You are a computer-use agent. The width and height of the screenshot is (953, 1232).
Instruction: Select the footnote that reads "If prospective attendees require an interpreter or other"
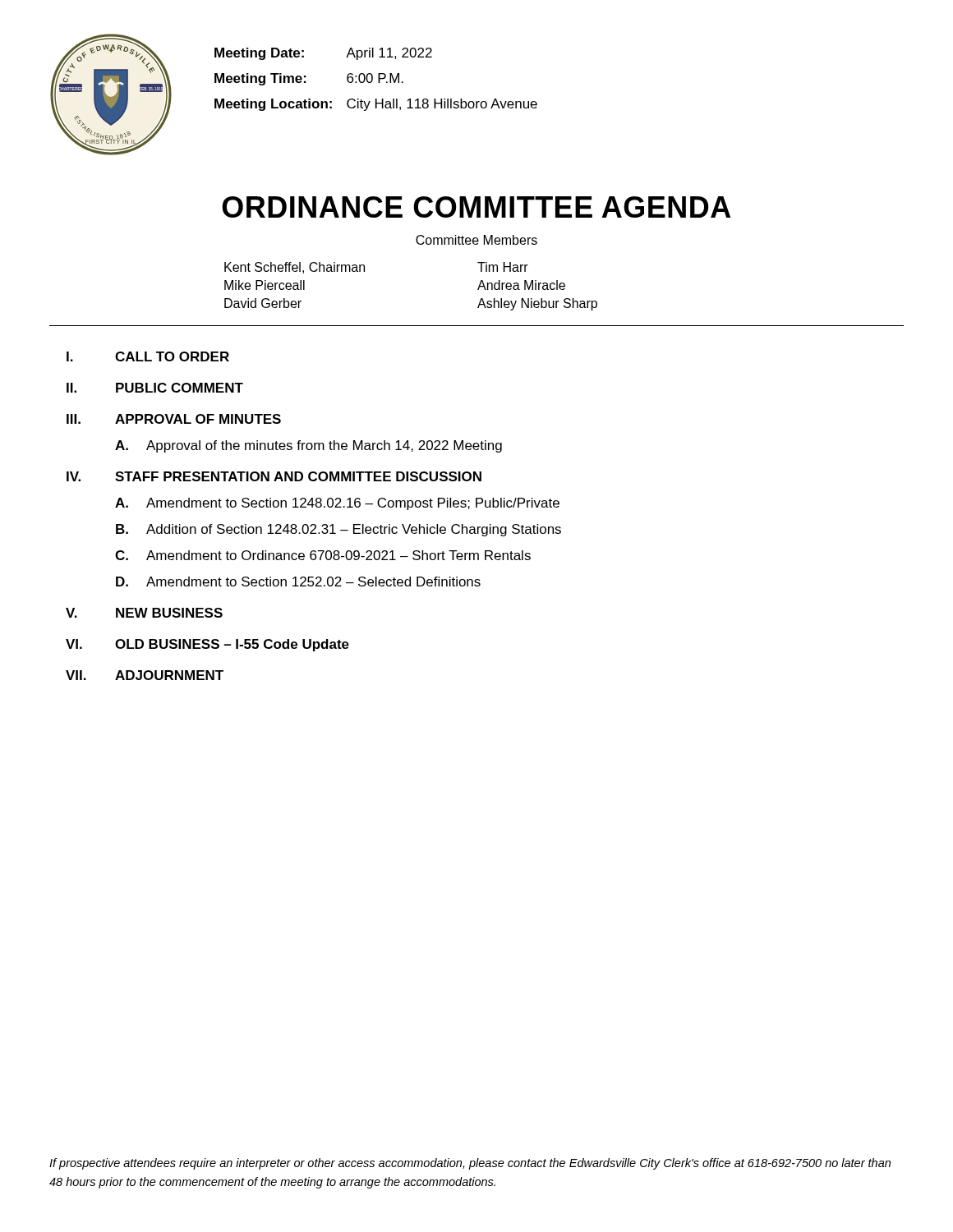coord(470,1172)
